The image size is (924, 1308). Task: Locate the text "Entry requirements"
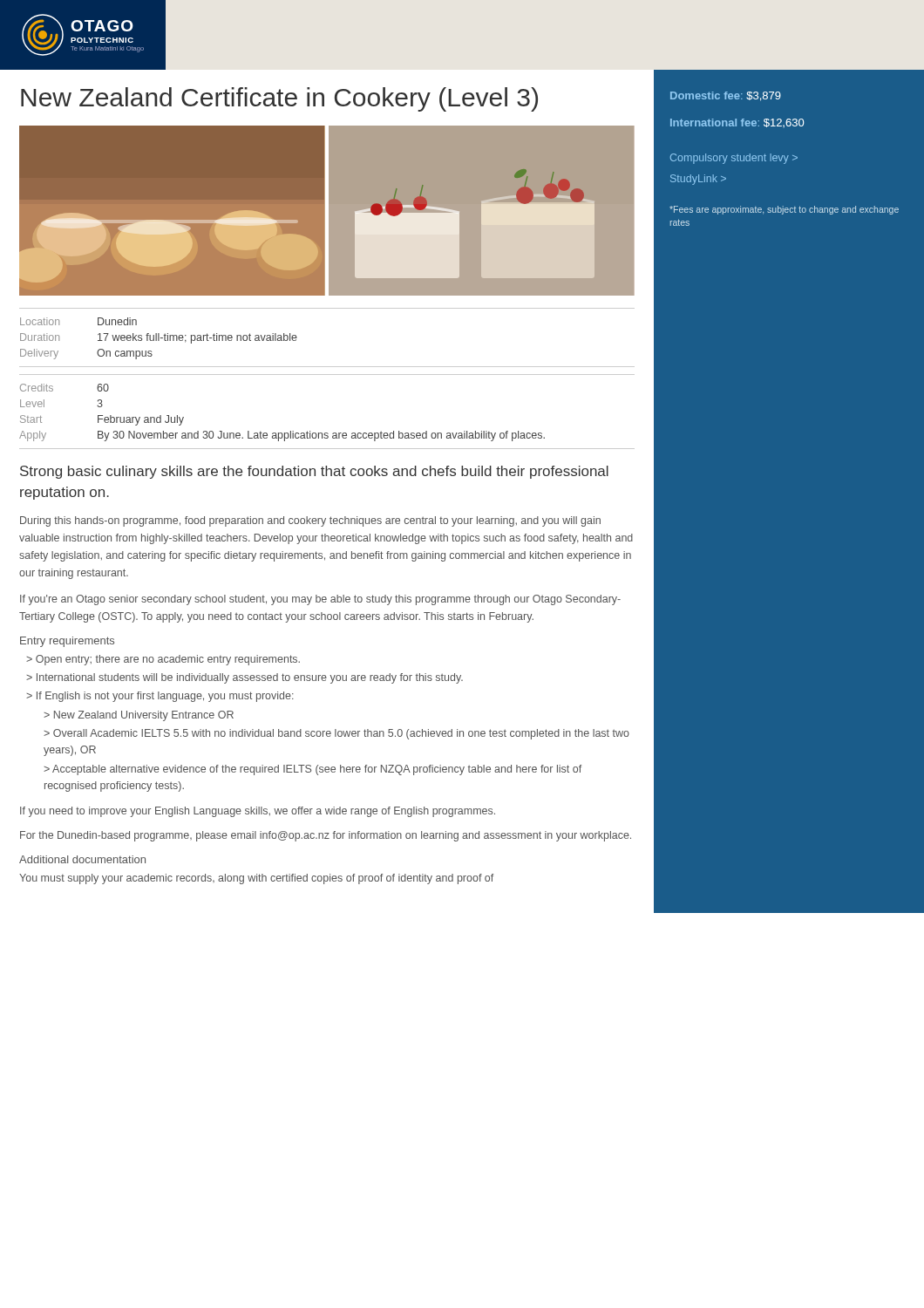[x=67, y=640]
